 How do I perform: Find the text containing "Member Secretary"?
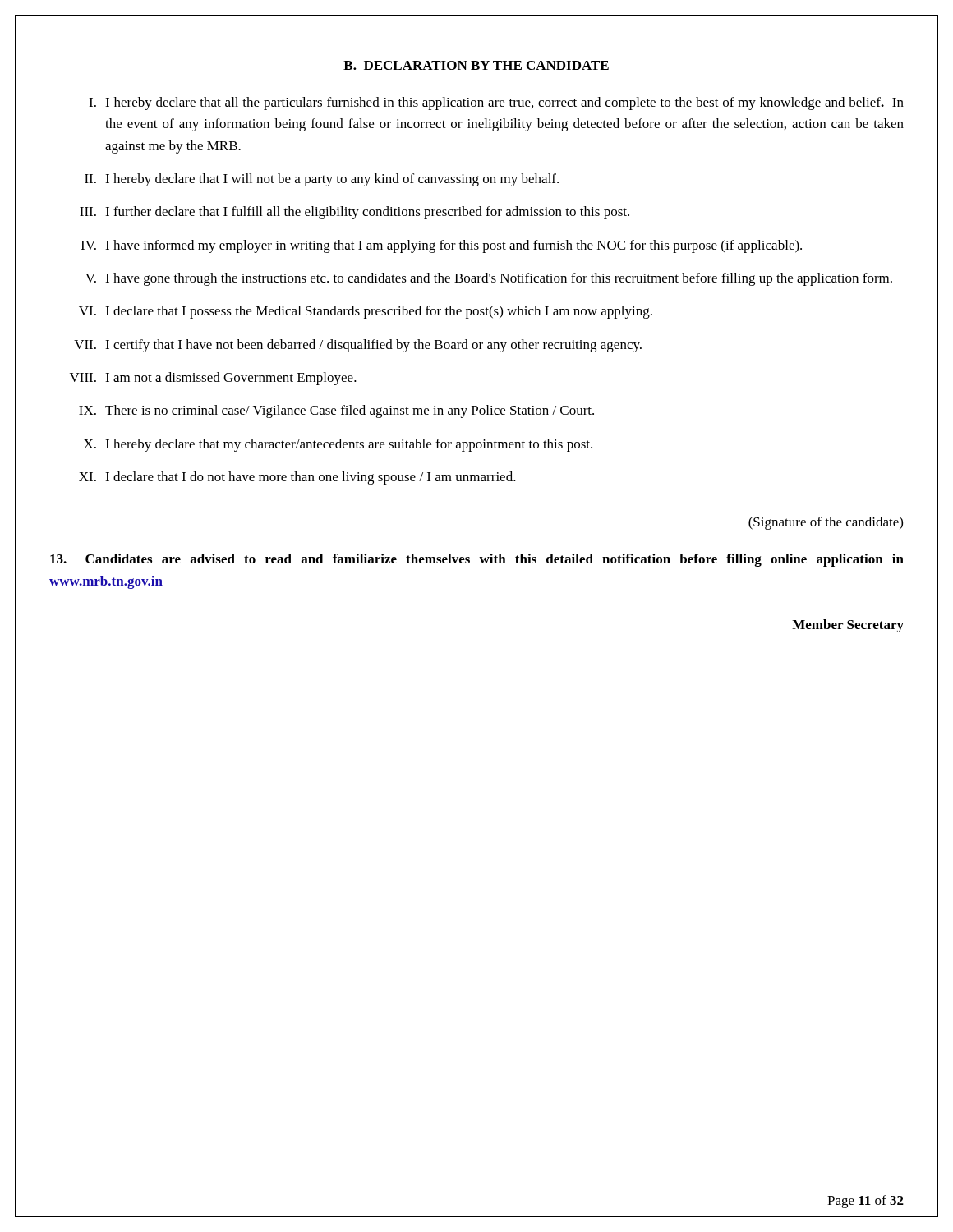848,625
